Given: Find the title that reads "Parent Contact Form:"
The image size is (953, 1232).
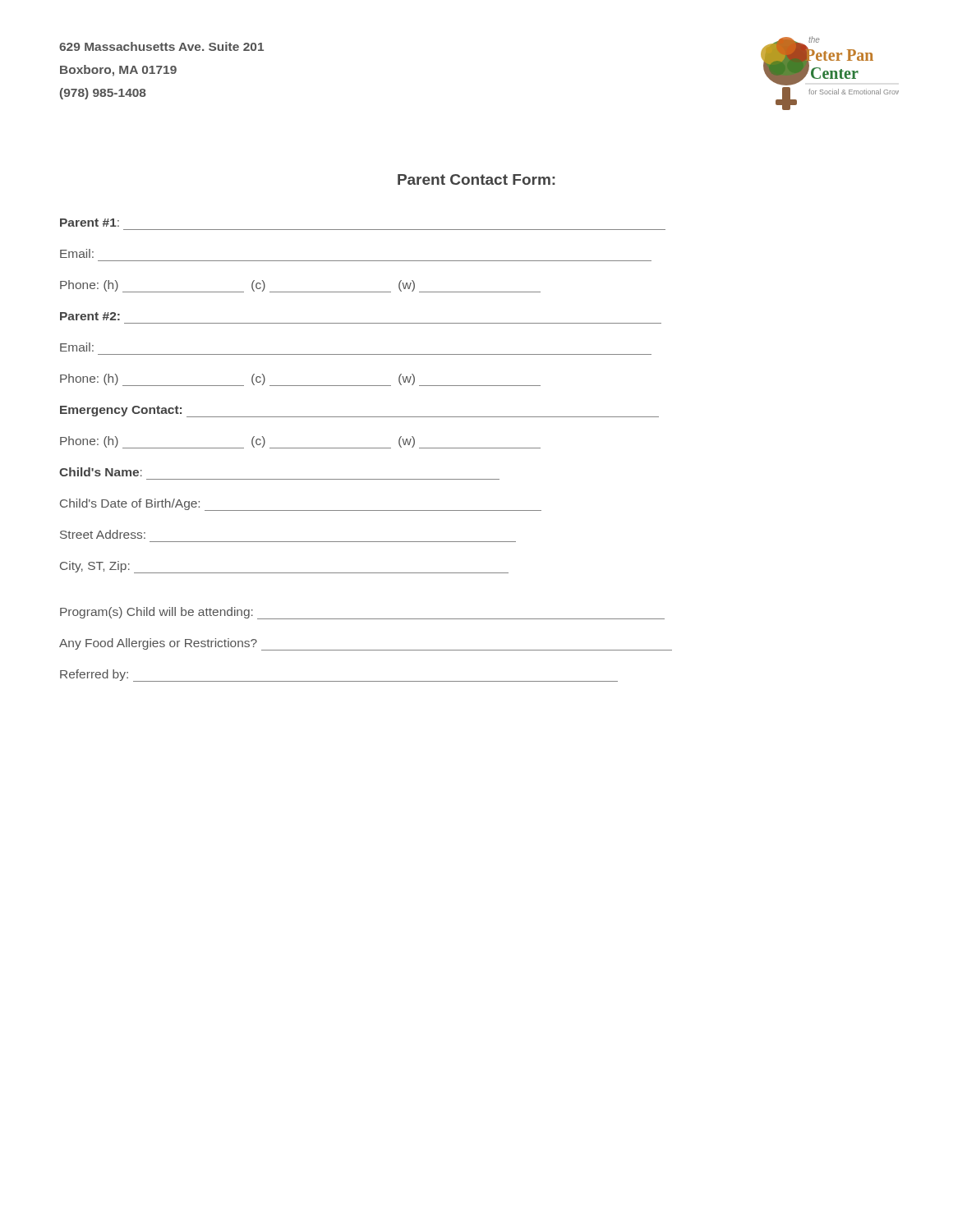Looking at the screenshot, I should 476,180.
